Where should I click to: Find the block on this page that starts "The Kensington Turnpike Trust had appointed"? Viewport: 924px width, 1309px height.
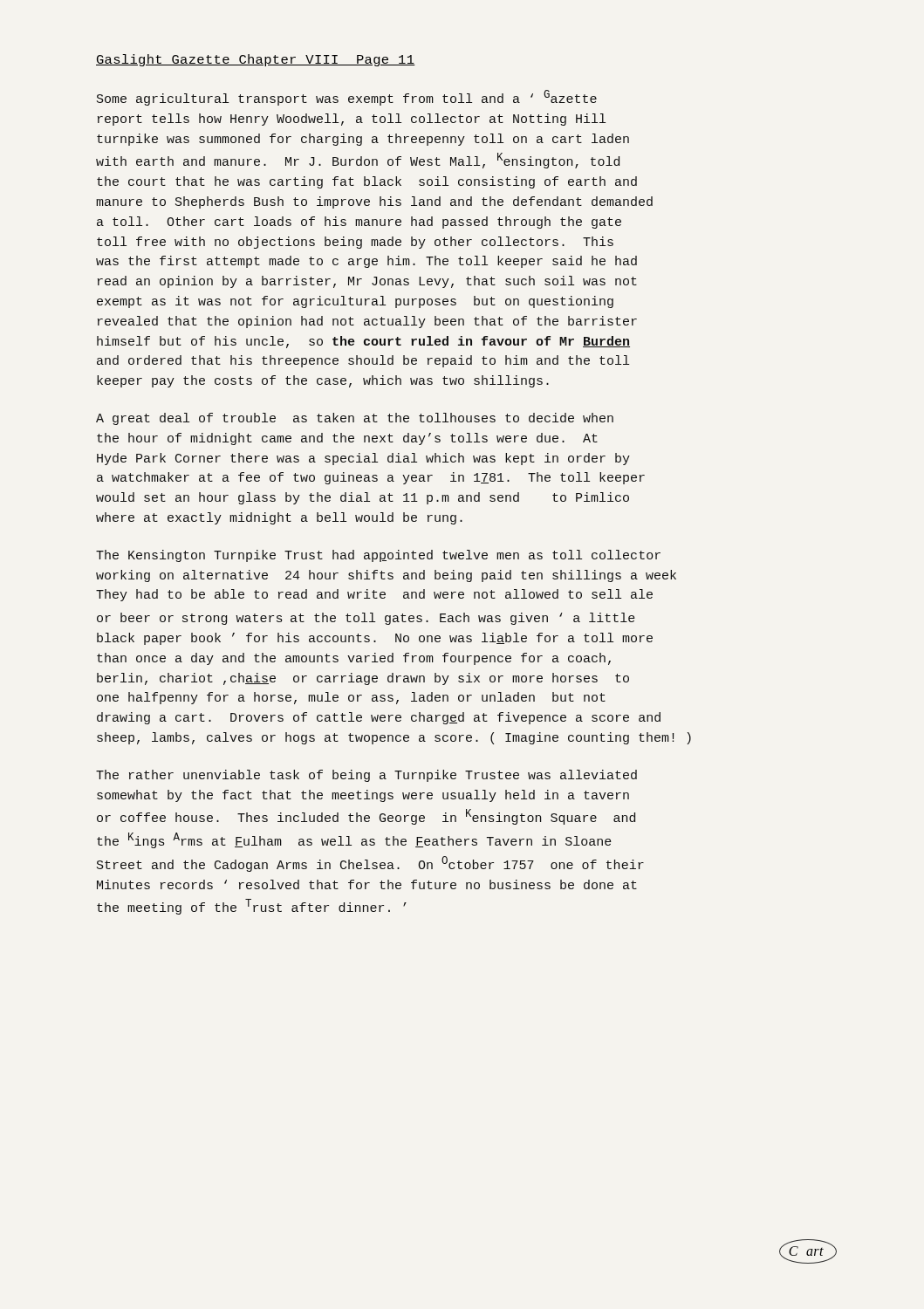pyautogui.click(x=394, y=647)
